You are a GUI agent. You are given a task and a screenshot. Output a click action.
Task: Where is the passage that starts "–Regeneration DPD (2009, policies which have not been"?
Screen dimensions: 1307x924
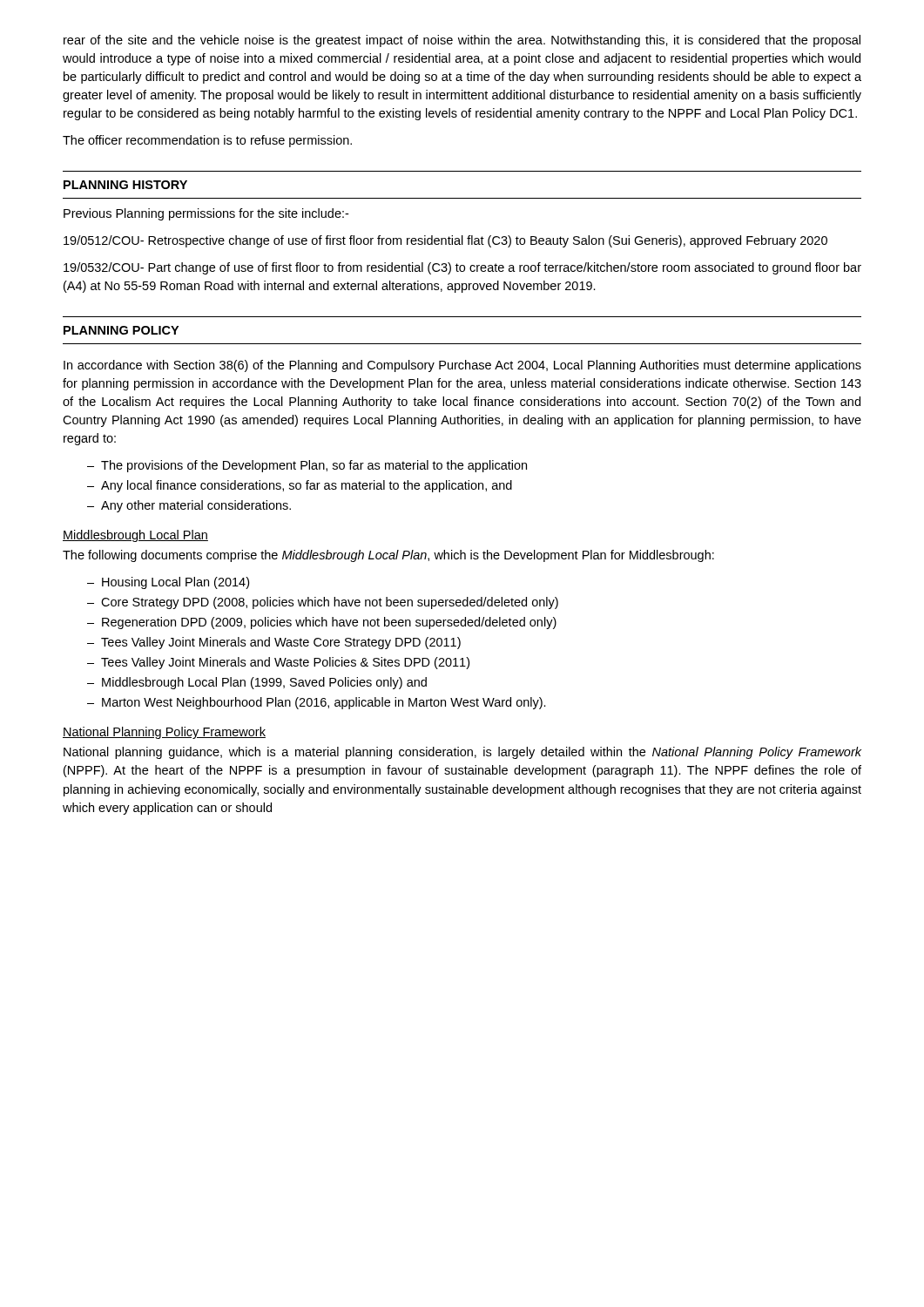click(462, 623)
